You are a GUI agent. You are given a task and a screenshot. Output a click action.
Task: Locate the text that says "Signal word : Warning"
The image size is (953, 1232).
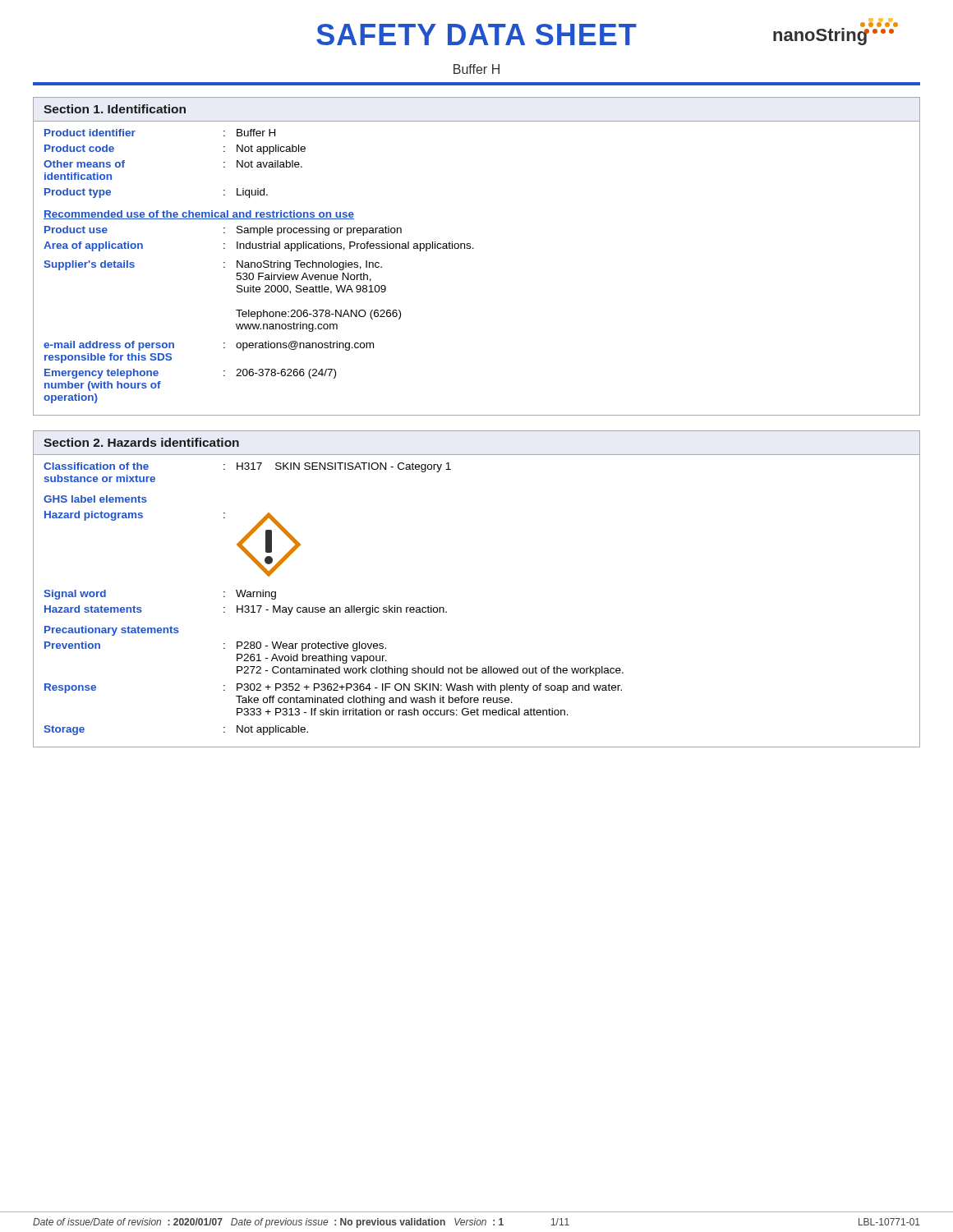point(69,594)
